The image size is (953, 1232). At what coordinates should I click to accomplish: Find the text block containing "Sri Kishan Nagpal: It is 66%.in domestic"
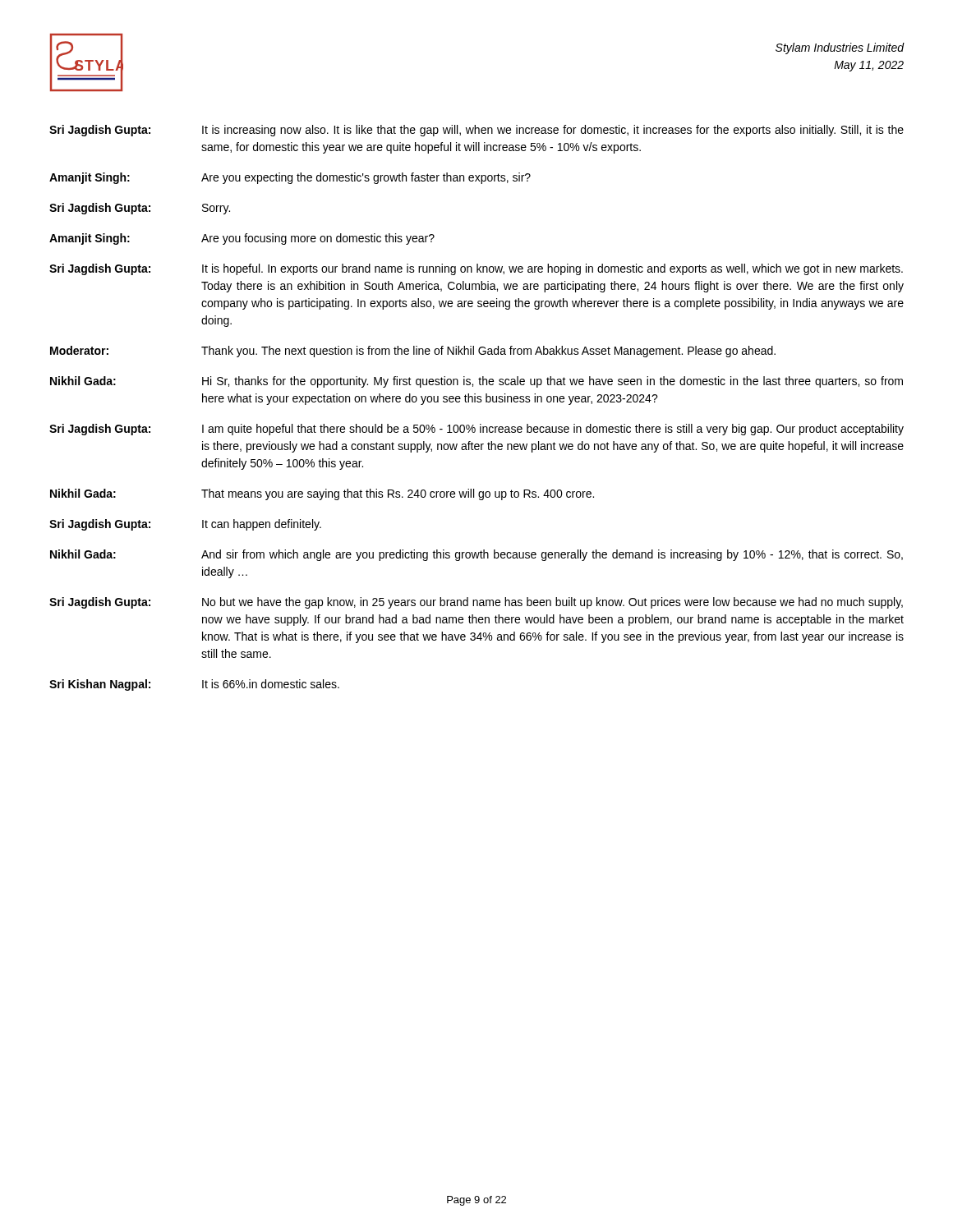[x=100, y=685]
